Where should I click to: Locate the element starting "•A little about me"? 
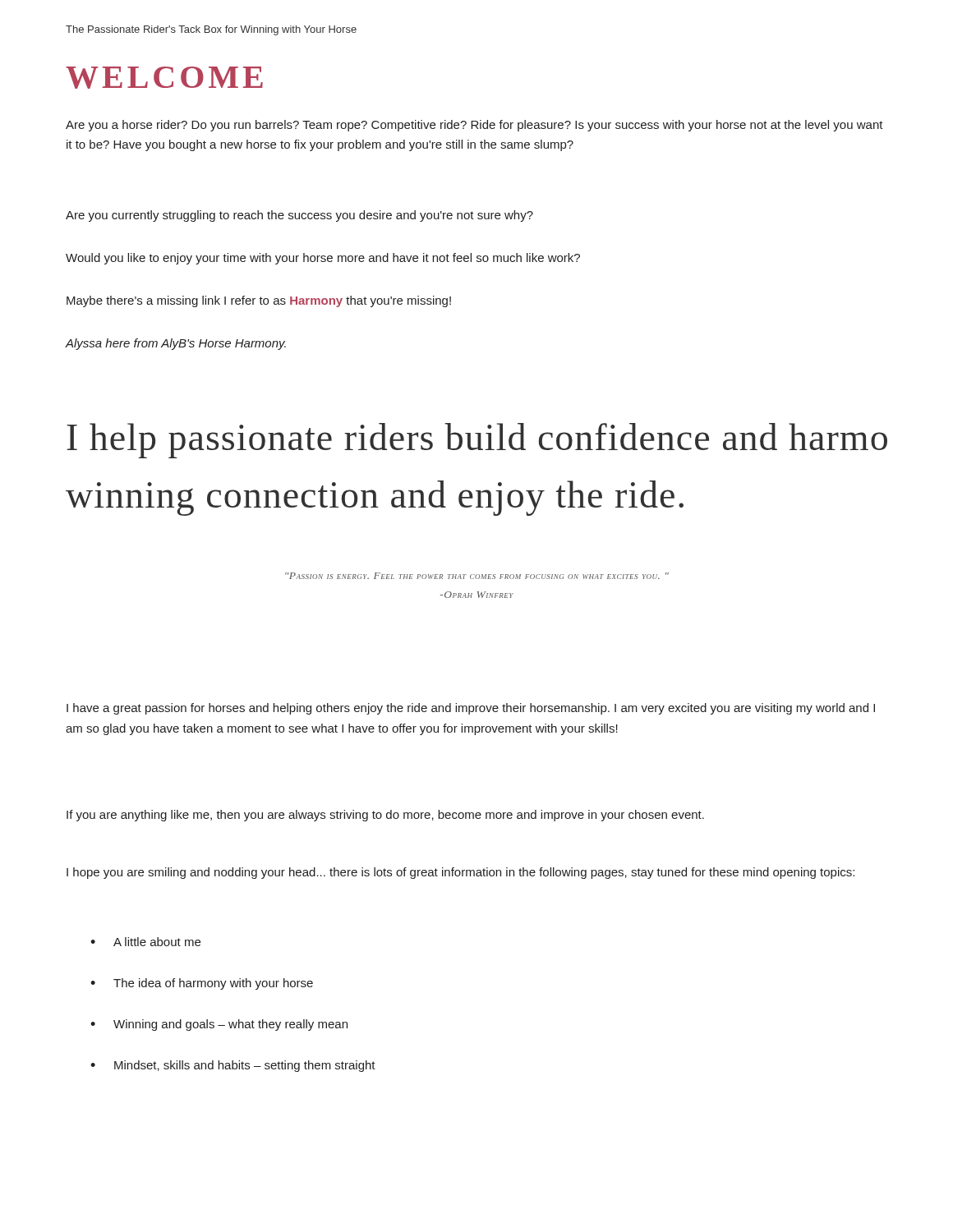point(146,943)
